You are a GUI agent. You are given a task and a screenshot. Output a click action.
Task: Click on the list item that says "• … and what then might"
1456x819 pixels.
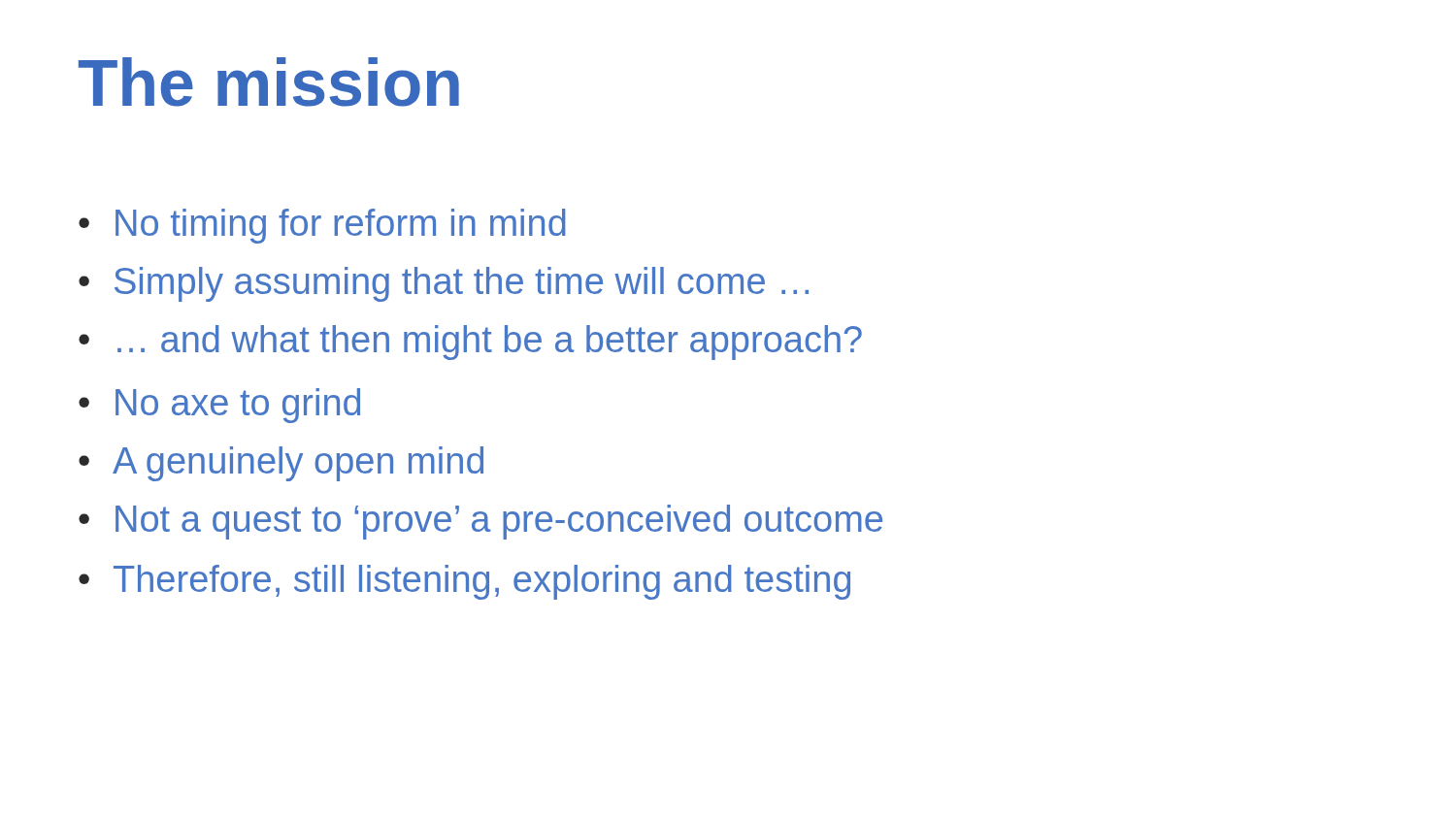470,340
